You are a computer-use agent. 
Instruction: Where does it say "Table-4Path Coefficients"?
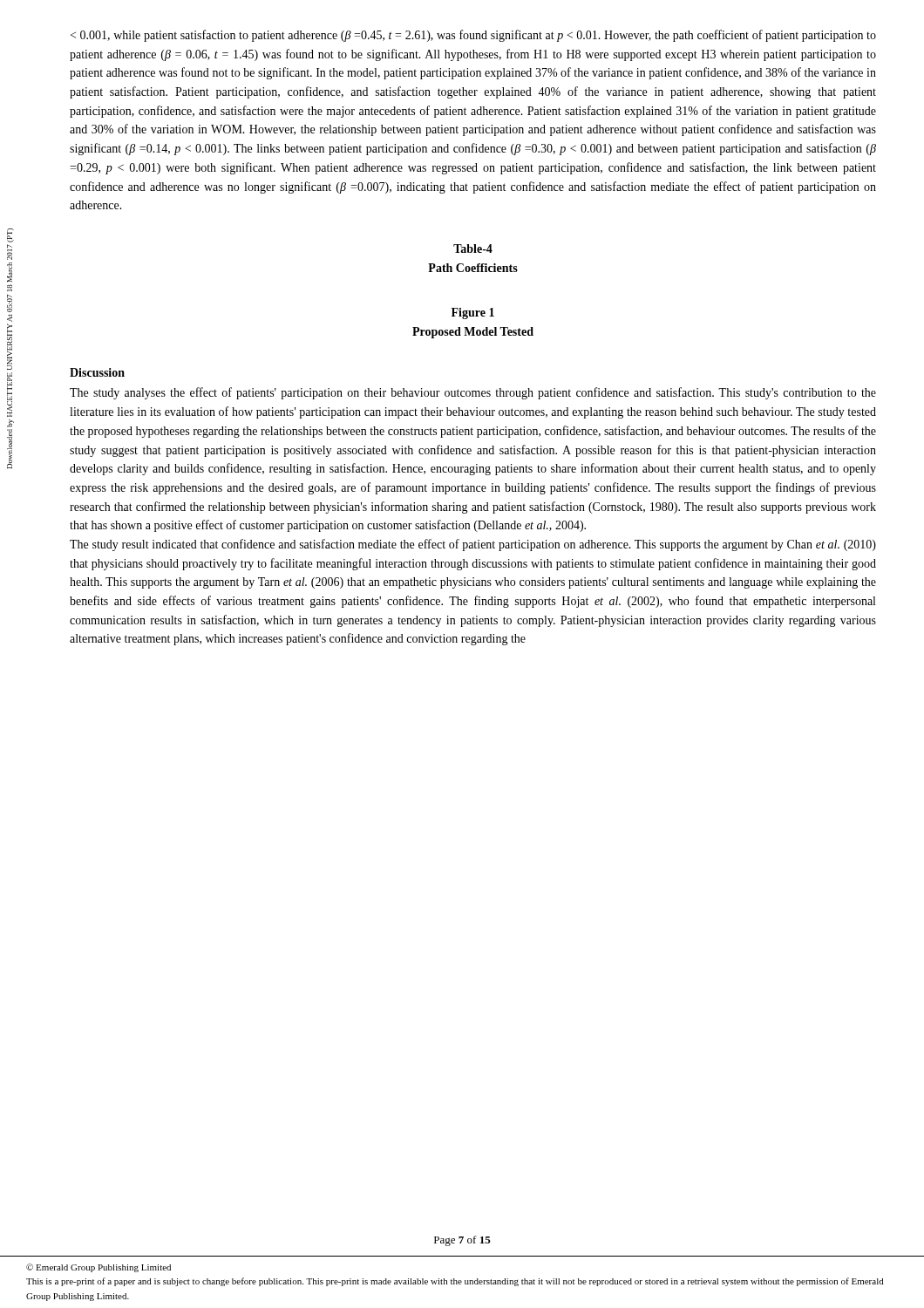click(x=473, y=259)
